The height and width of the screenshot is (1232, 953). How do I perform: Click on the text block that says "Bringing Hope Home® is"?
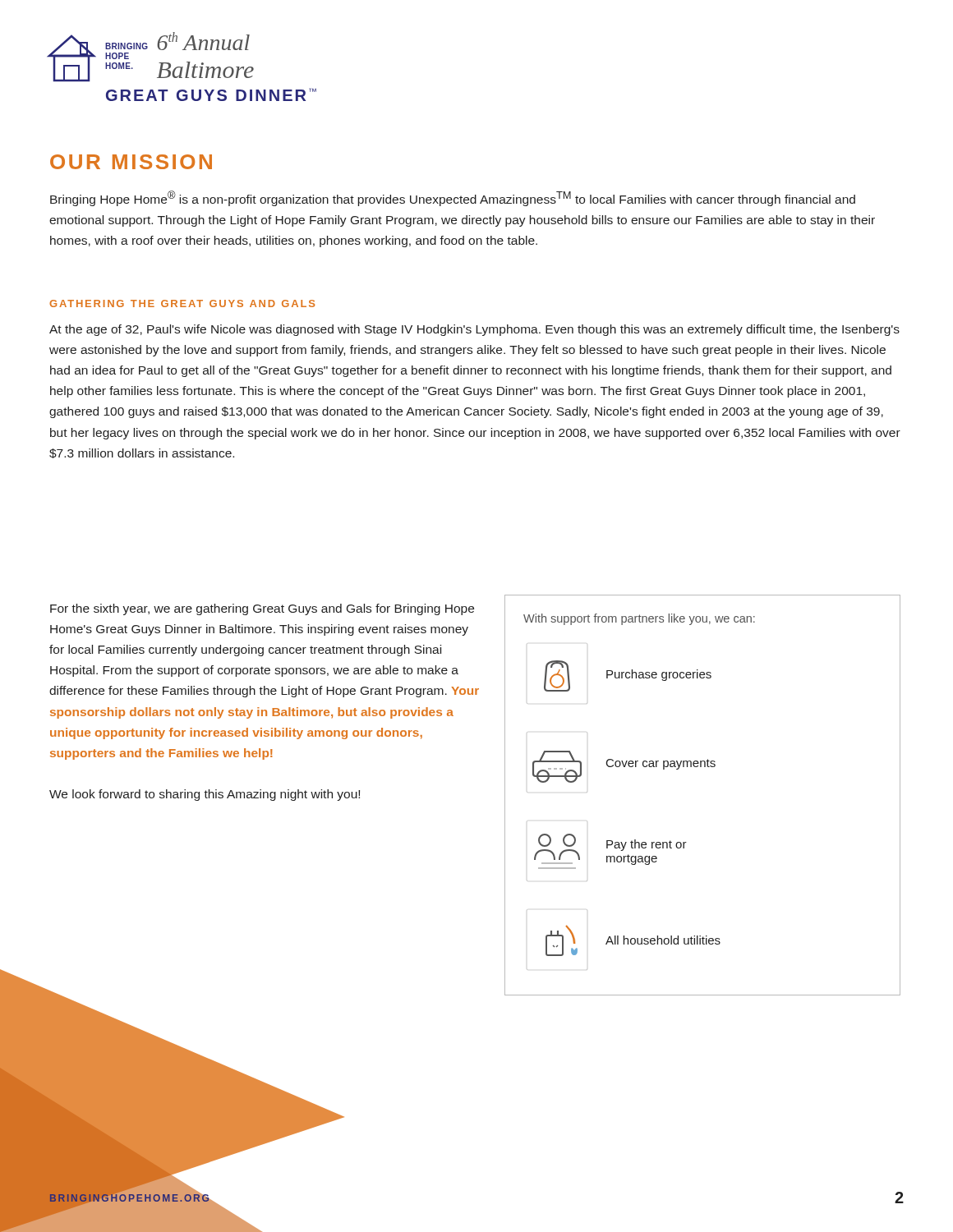tap(462, 218)
